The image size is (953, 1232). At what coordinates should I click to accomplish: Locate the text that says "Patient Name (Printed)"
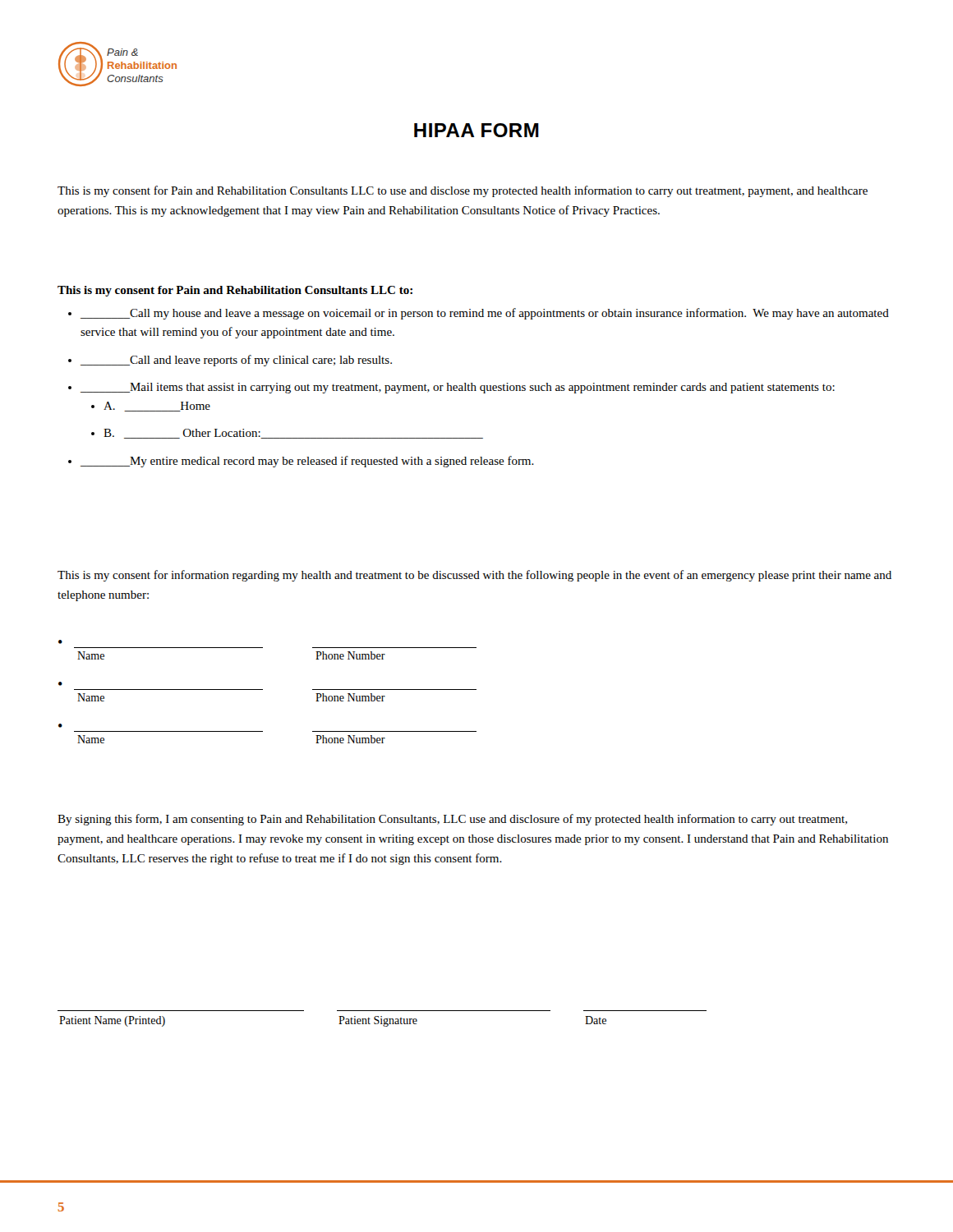(181, 1019)
